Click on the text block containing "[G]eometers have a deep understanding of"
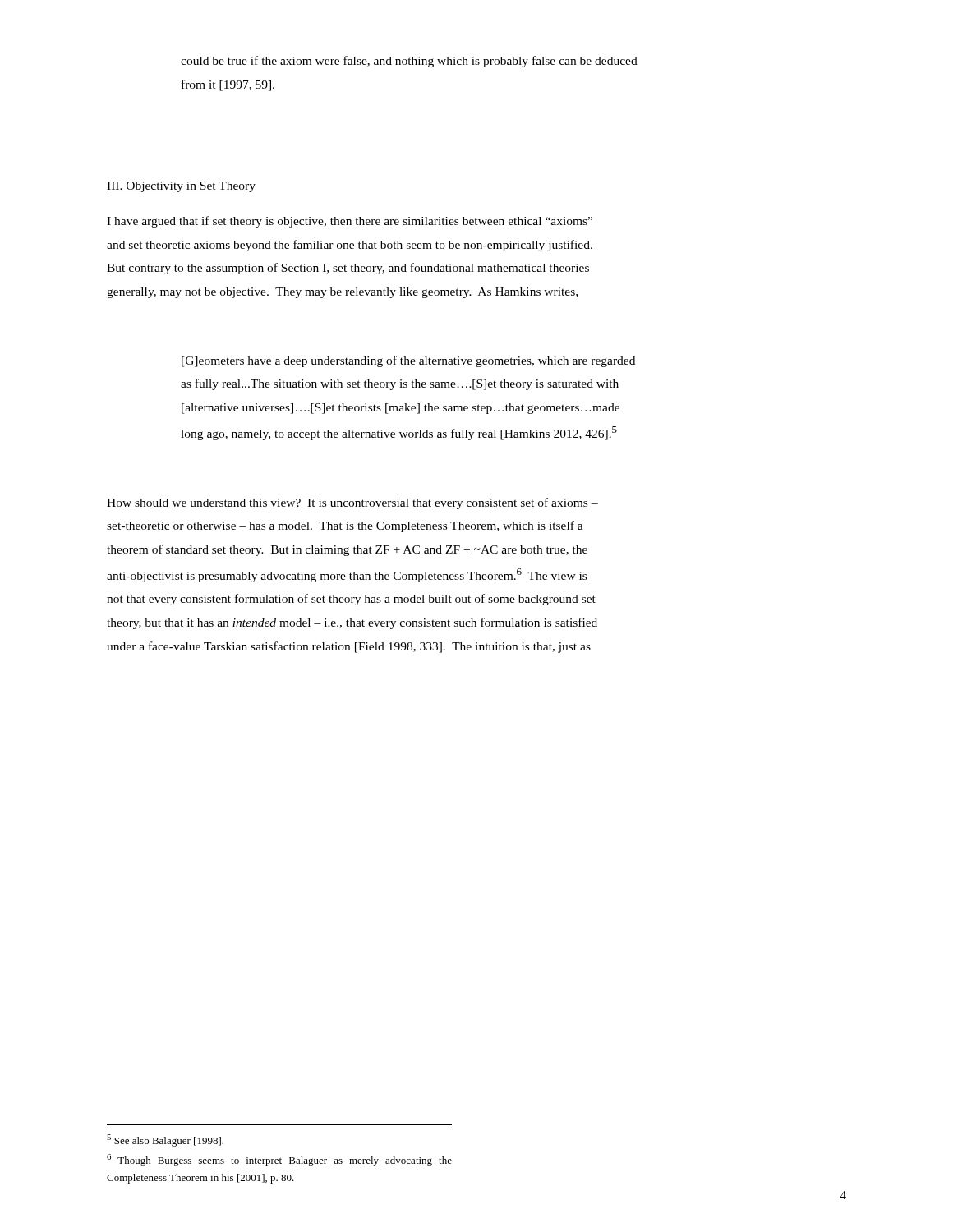The image size is (953, 1232). (x=501, y=397)
